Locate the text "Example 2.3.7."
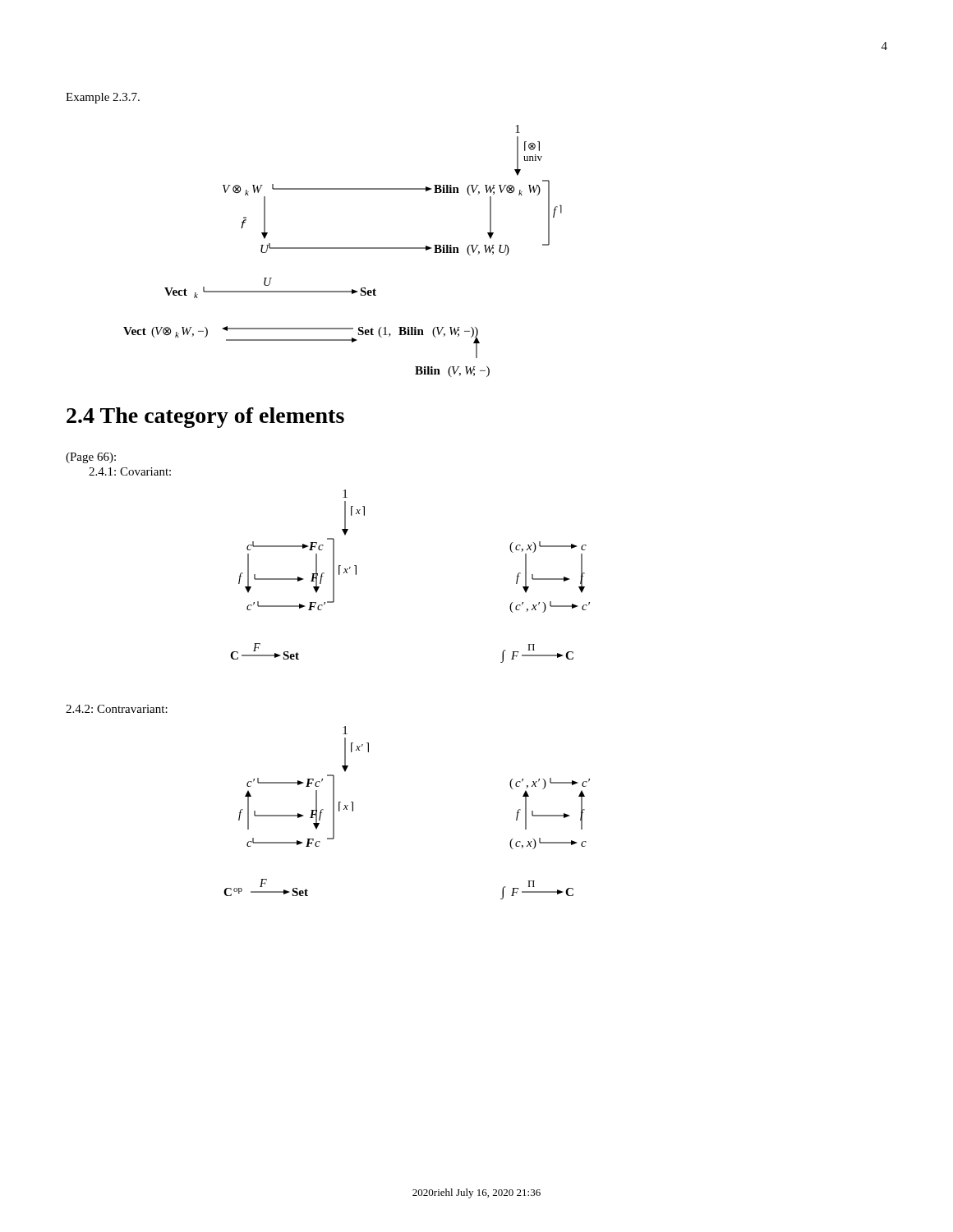 (x=103, y=97)
